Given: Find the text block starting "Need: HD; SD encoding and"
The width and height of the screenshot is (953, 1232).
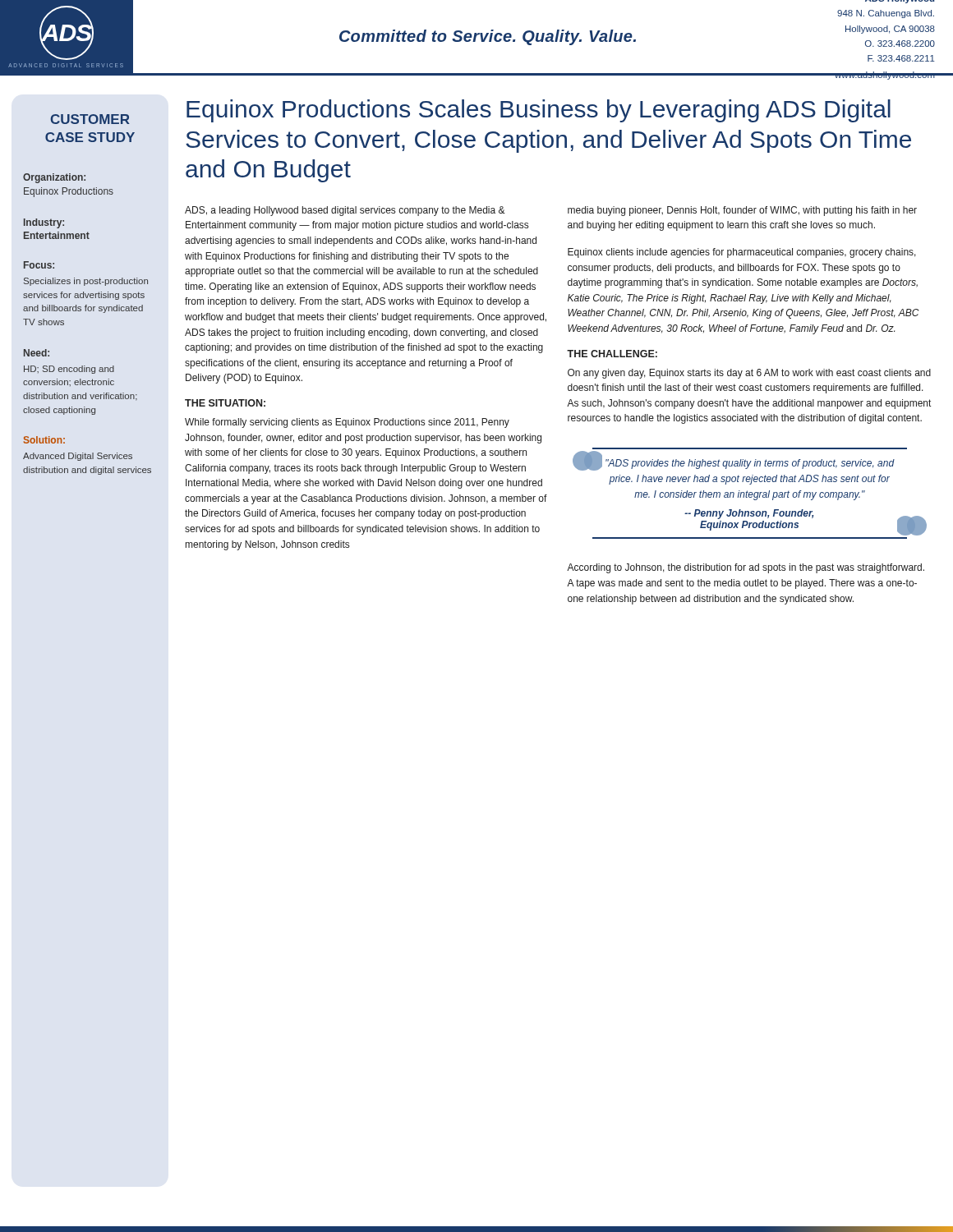Looking at the screenshot, I should (90, 382).
